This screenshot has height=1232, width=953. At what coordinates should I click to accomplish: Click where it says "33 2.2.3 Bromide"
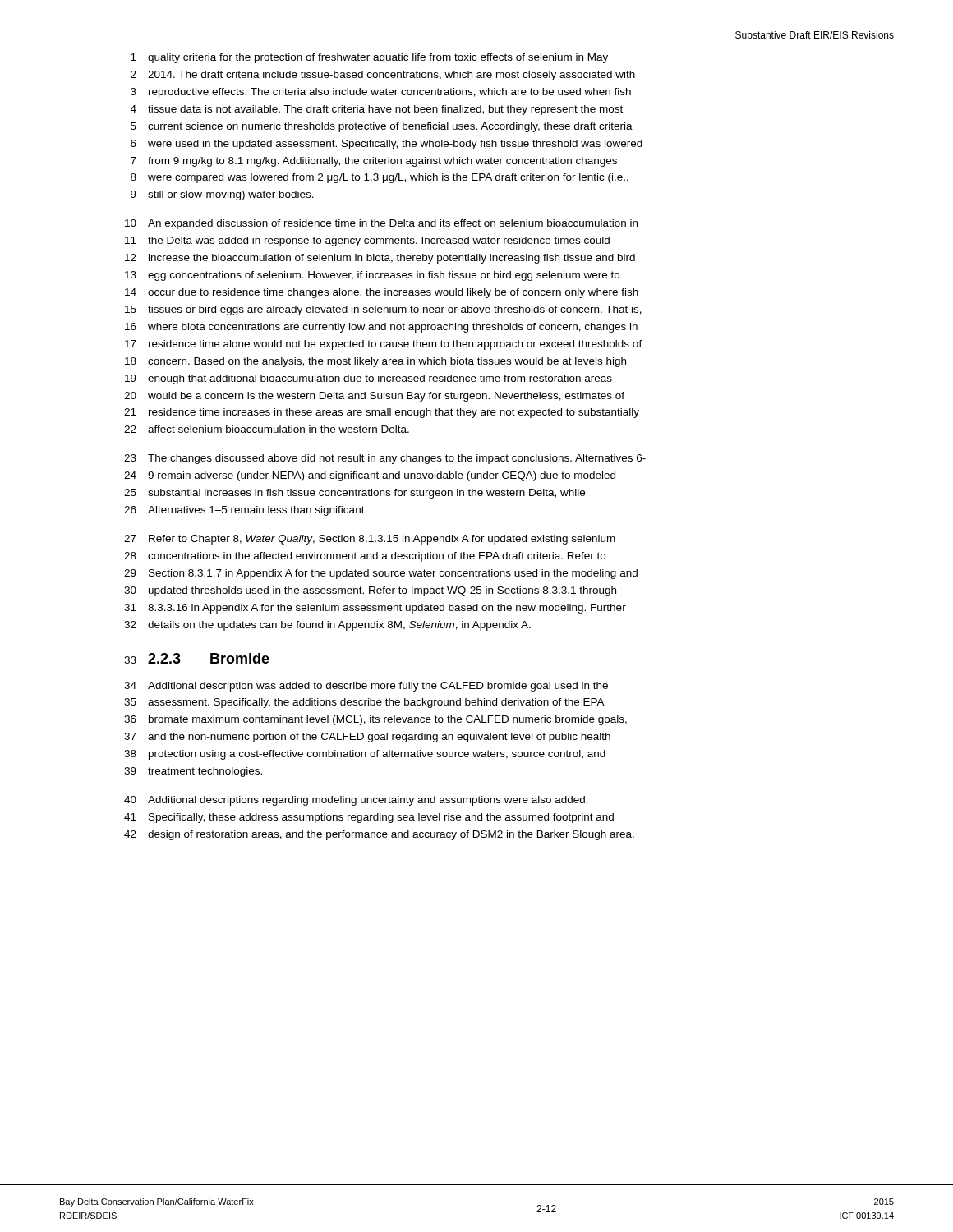pos(164,658)
